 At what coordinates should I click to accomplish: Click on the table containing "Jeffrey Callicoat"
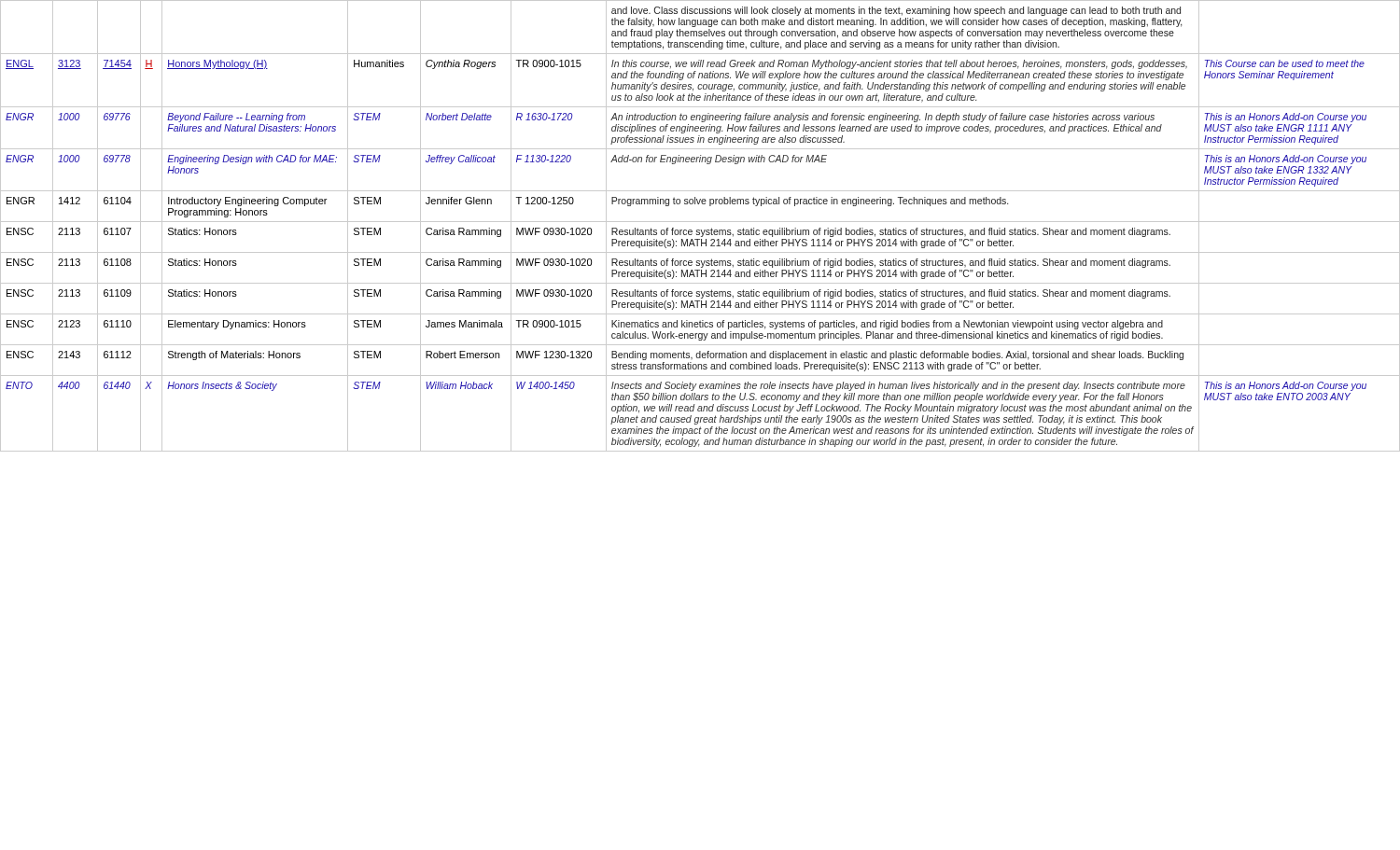point(700,226)
